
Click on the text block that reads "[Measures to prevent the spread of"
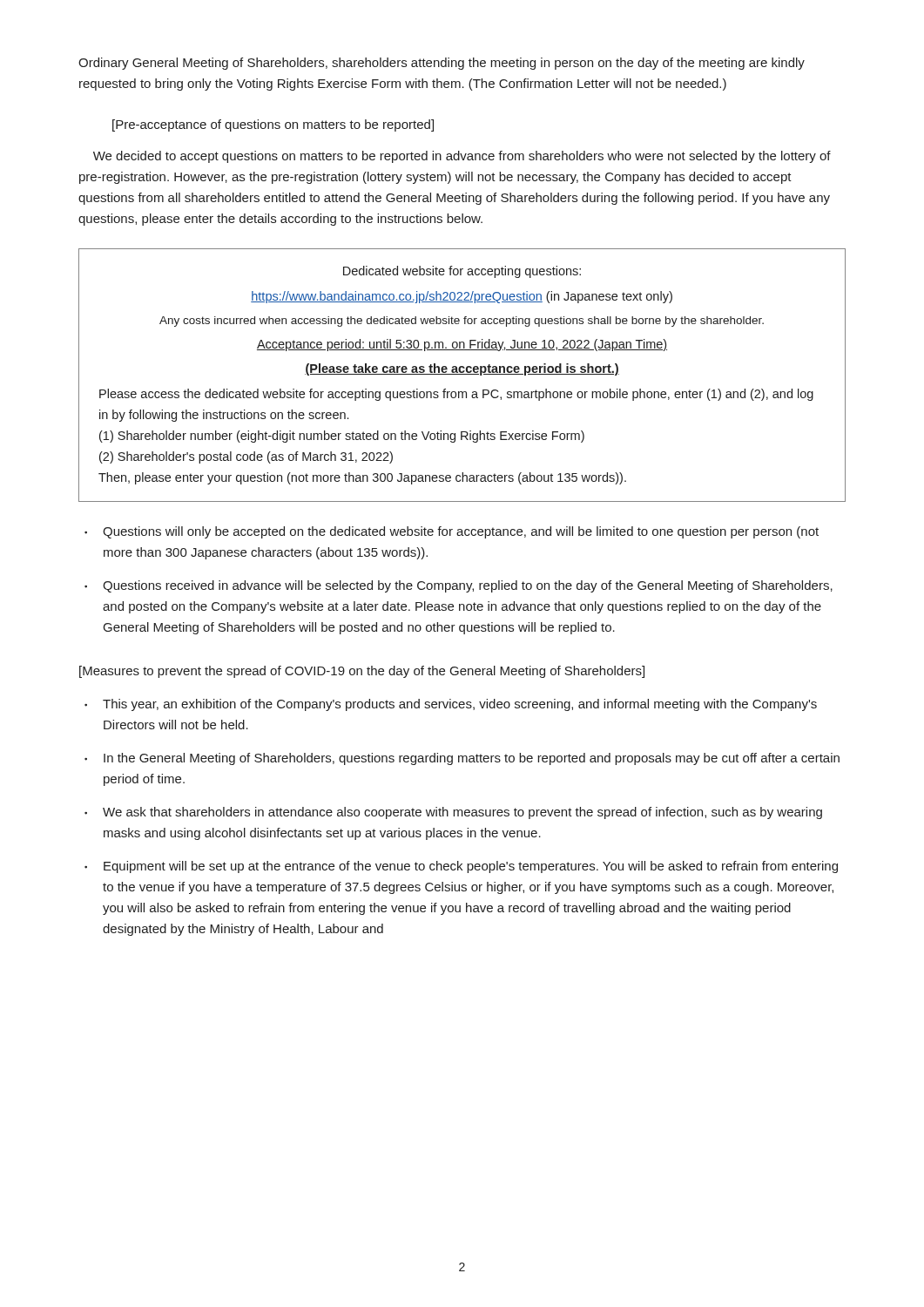[362, 671]
